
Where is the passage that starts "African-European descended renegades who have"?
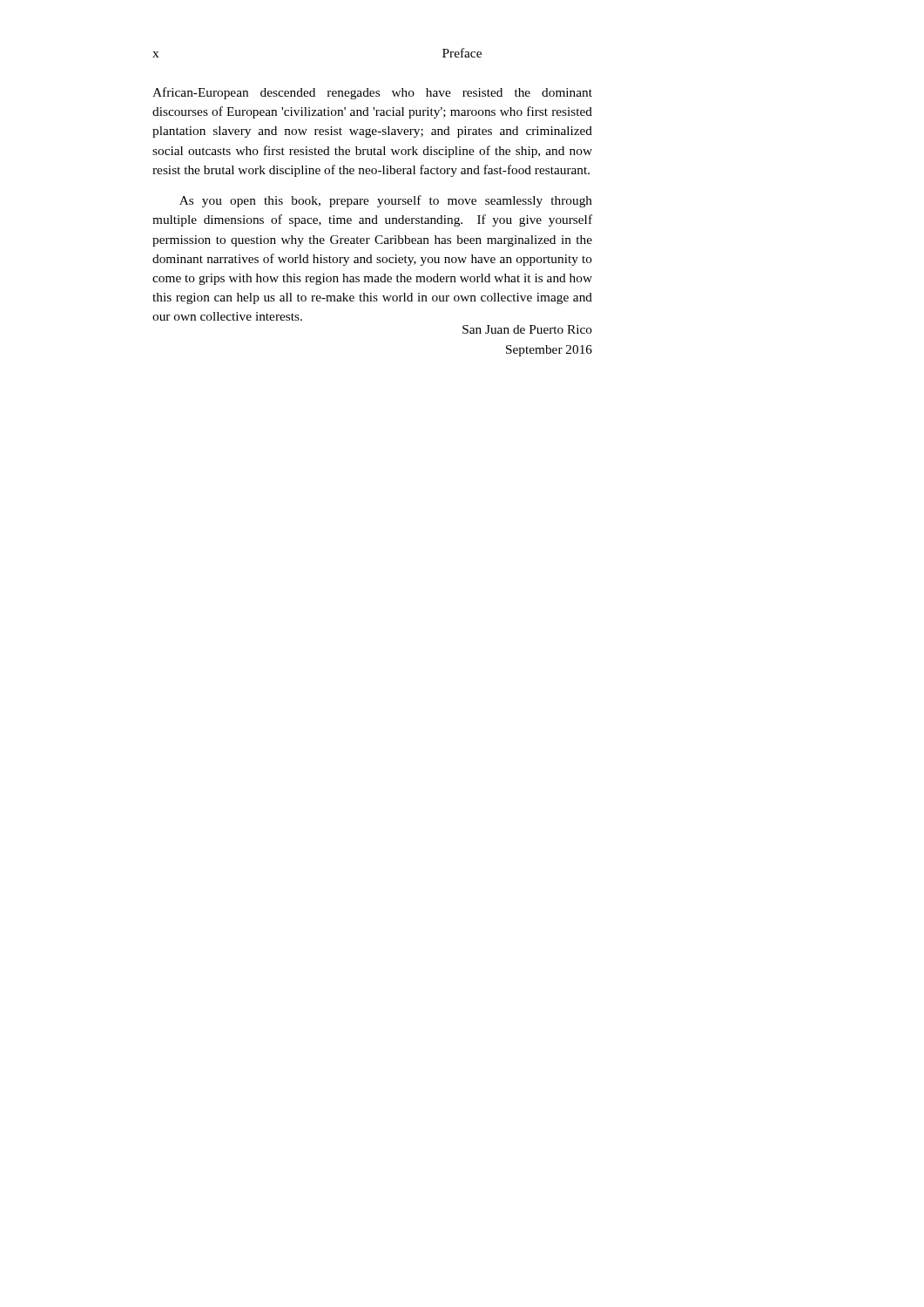click(372, 205)
